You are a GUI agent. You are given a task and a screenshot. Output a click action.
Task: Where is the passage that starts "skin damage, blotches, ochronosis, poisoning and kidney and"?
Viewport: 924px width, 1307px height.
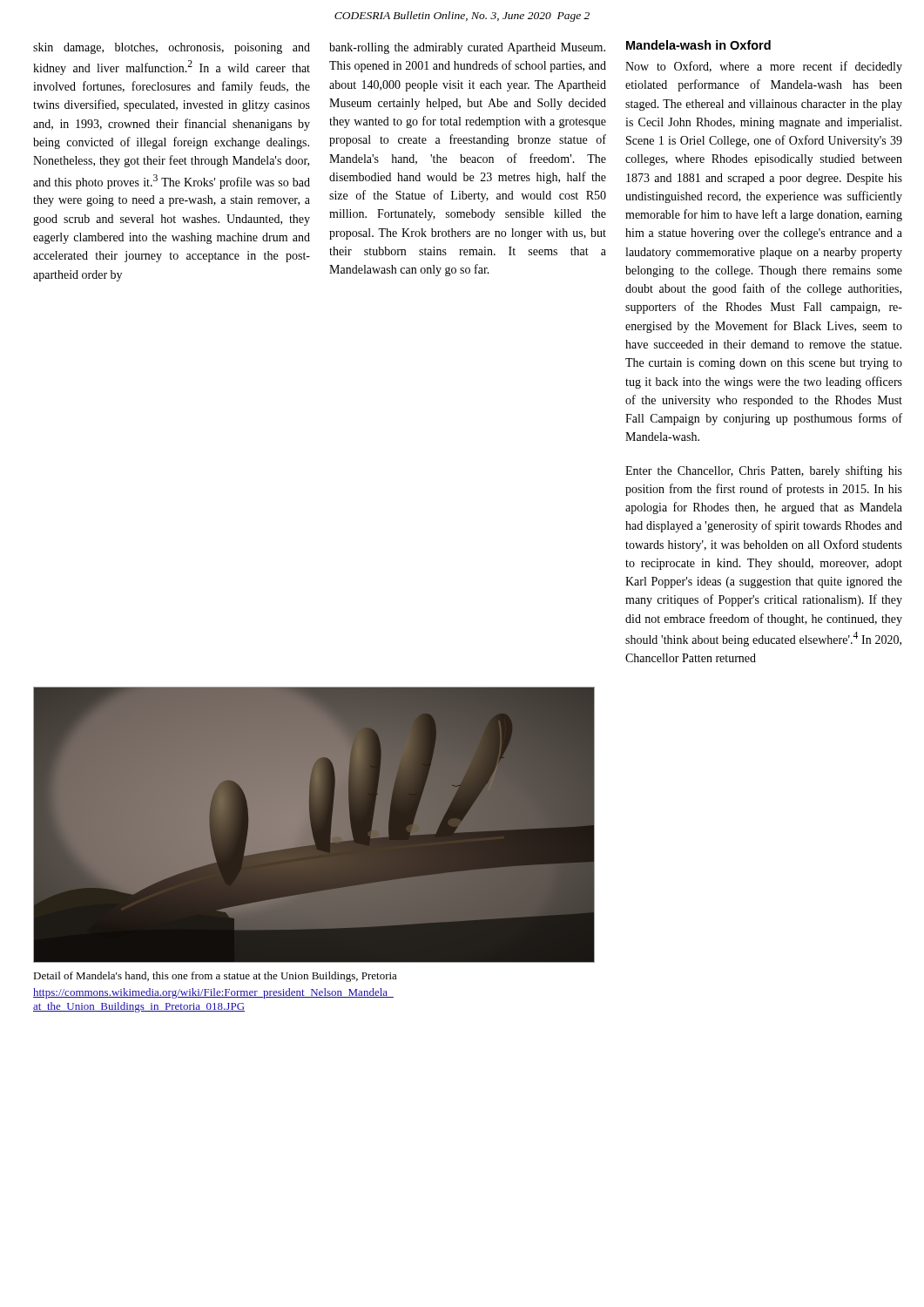tap(172, 161)
